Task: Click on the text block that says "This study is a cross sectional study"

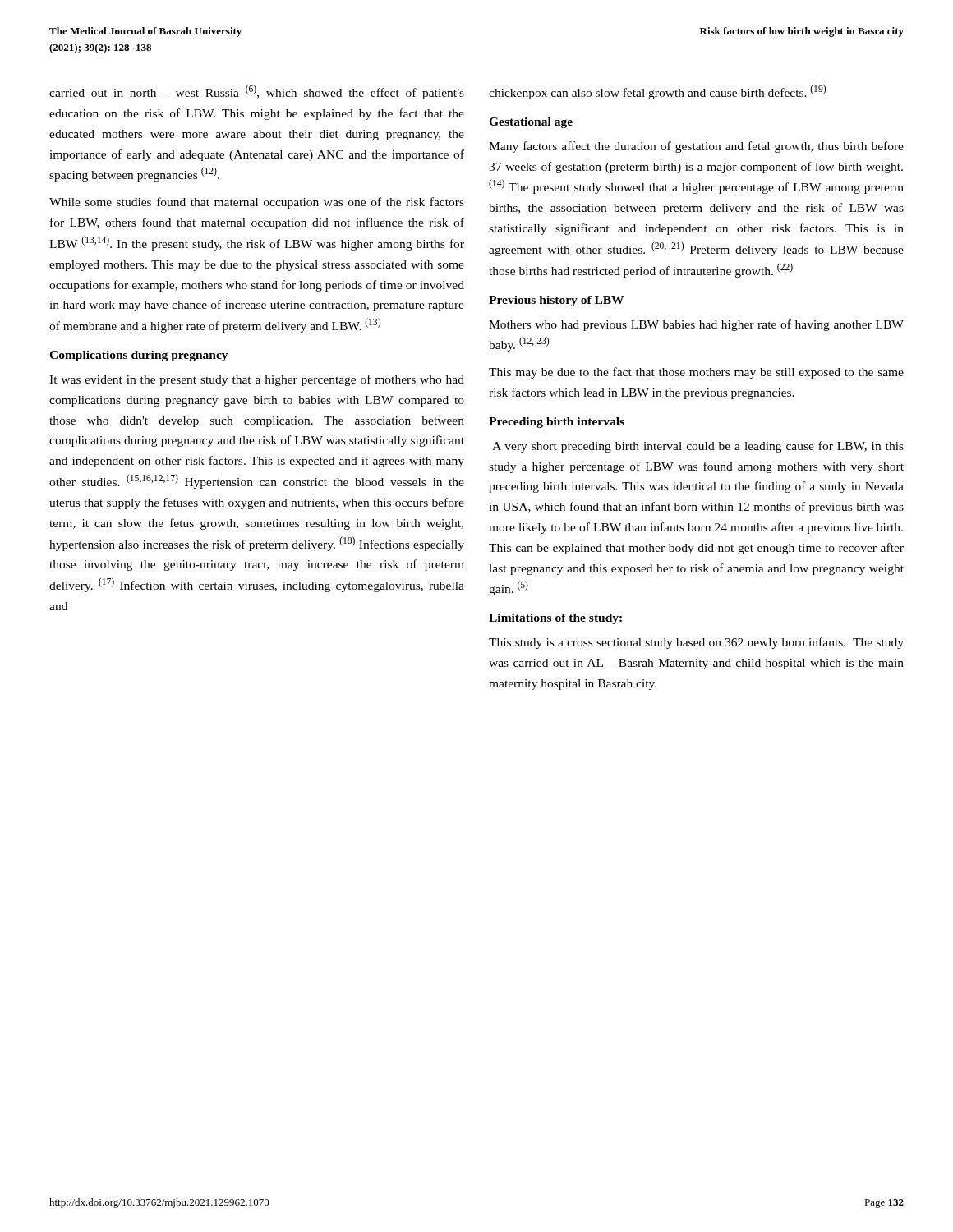Action: pos(696,663)
